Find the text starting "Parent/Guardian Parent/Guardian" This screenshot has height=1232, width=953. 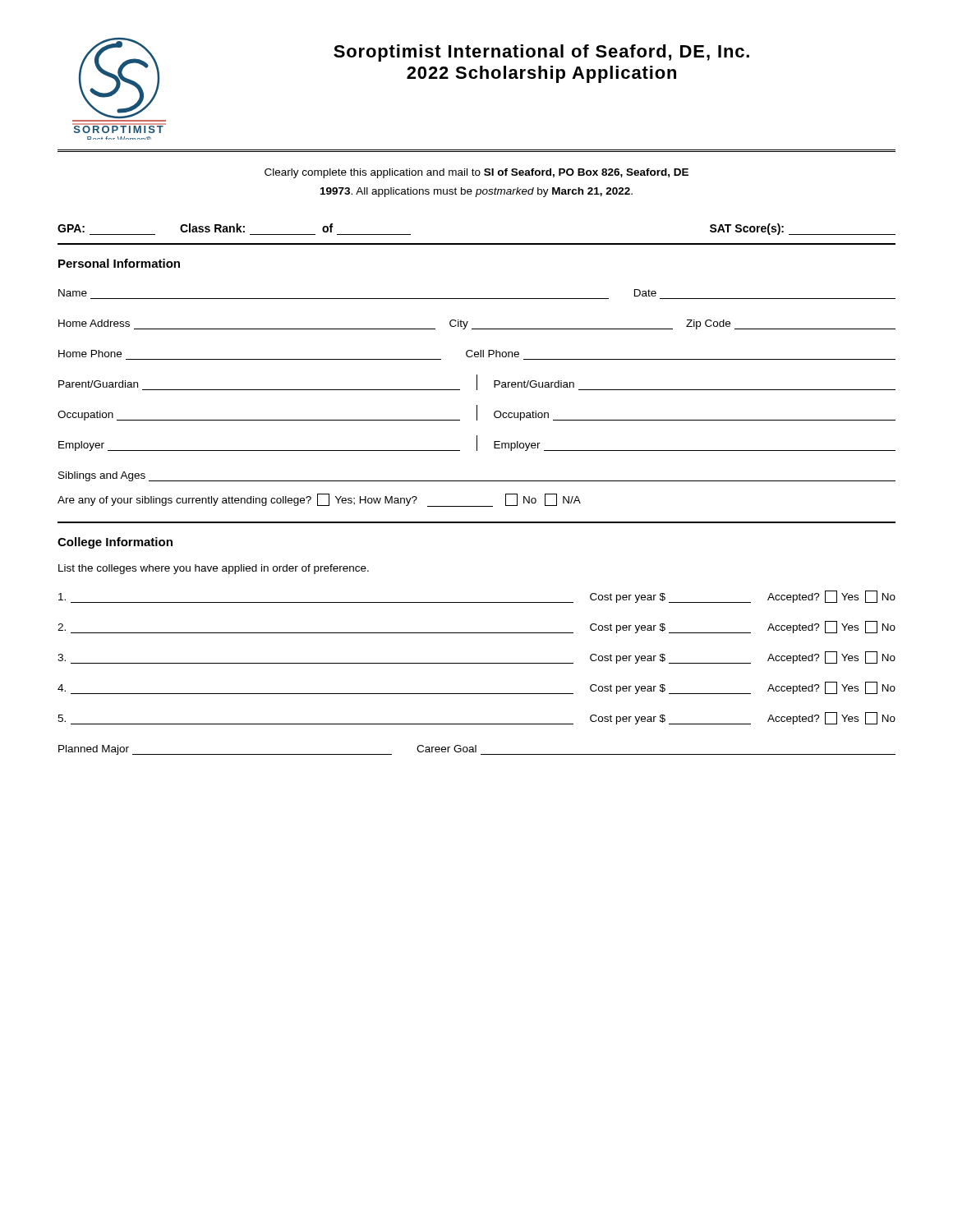pos(476,382)
